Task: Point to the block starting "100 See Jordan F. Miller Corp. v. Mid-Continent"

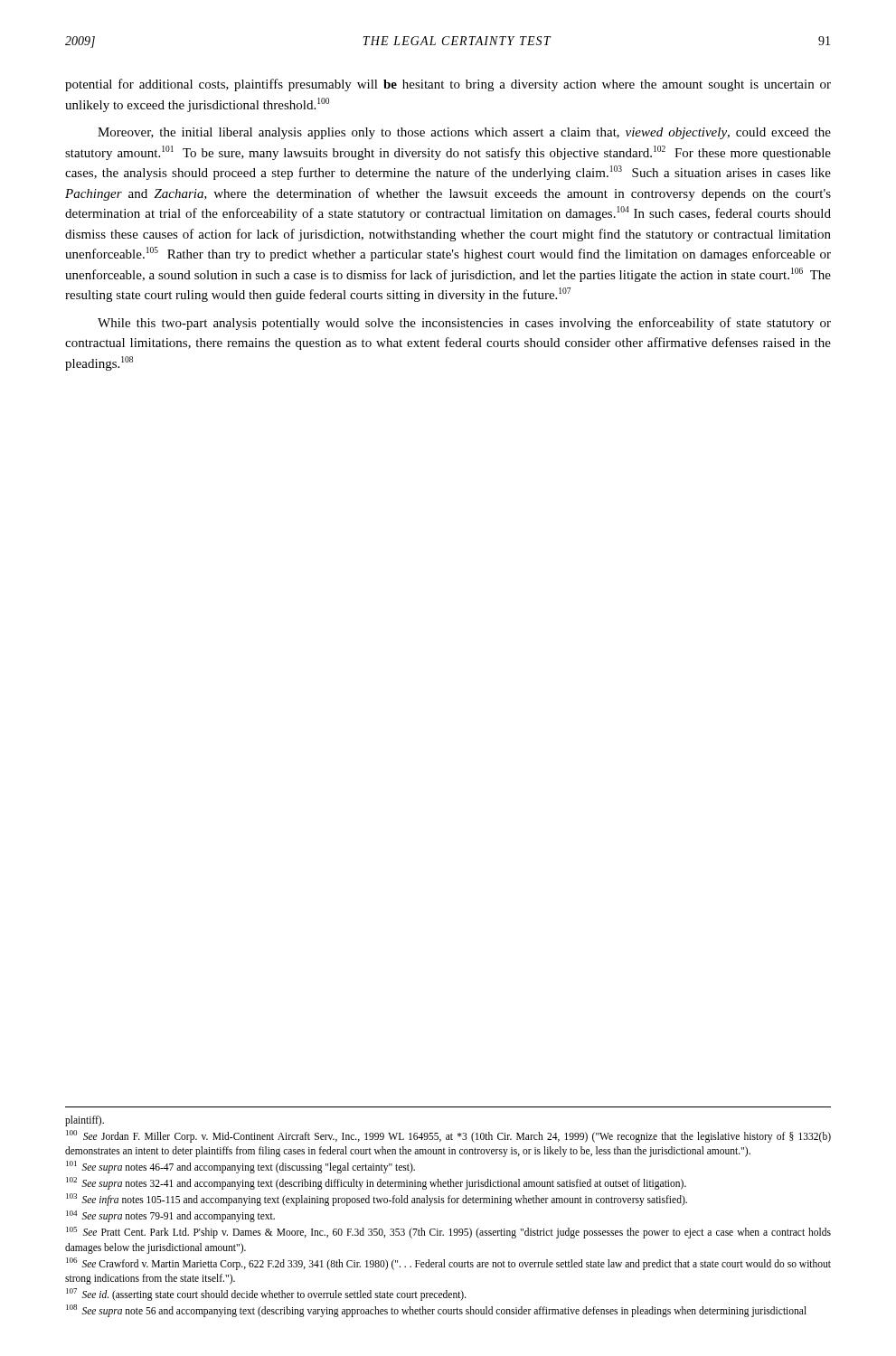Action: tap(448, 1143)
